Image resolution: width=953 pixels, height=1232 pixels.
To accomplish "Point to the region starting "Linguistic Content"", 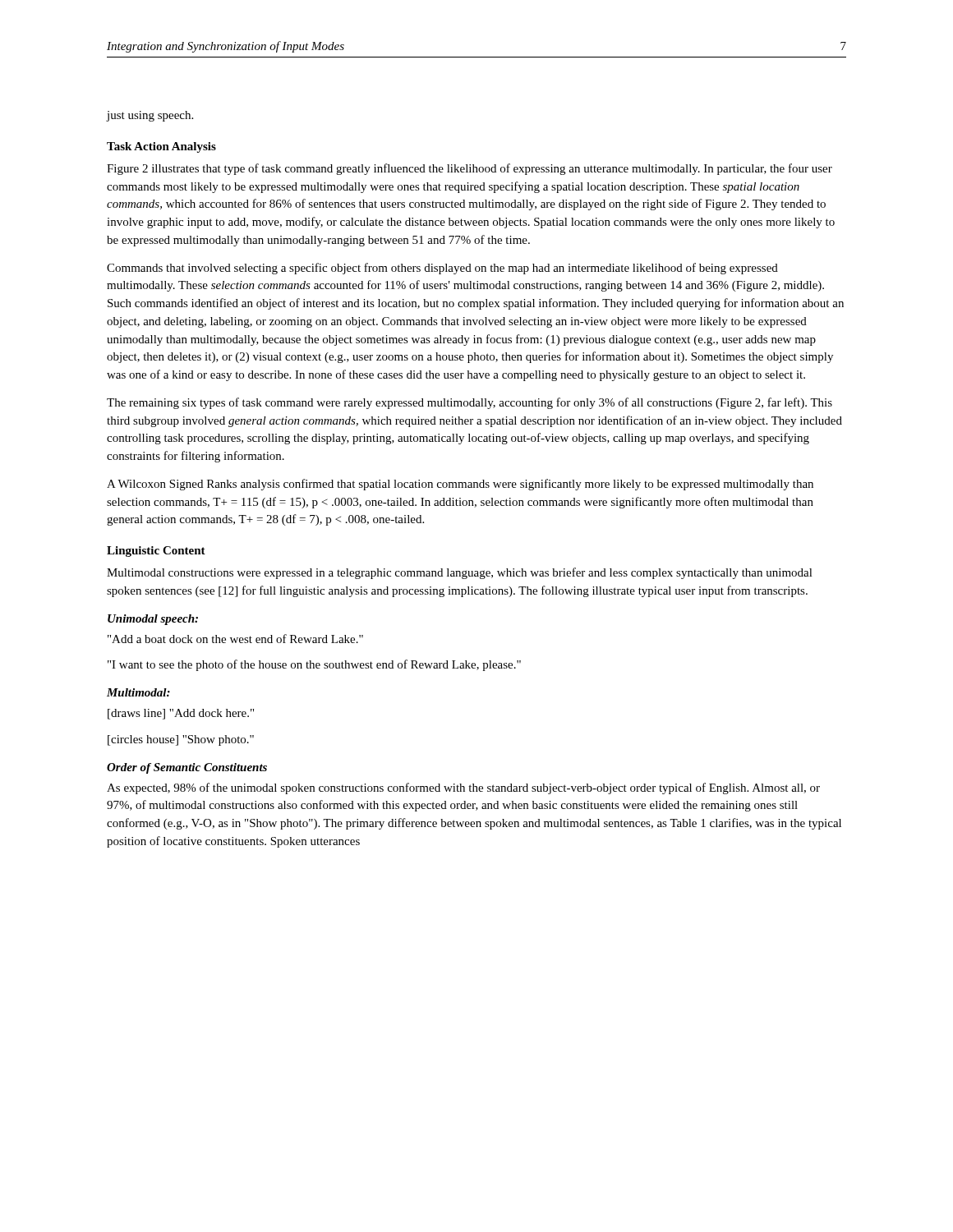I will tap(156, 550).
